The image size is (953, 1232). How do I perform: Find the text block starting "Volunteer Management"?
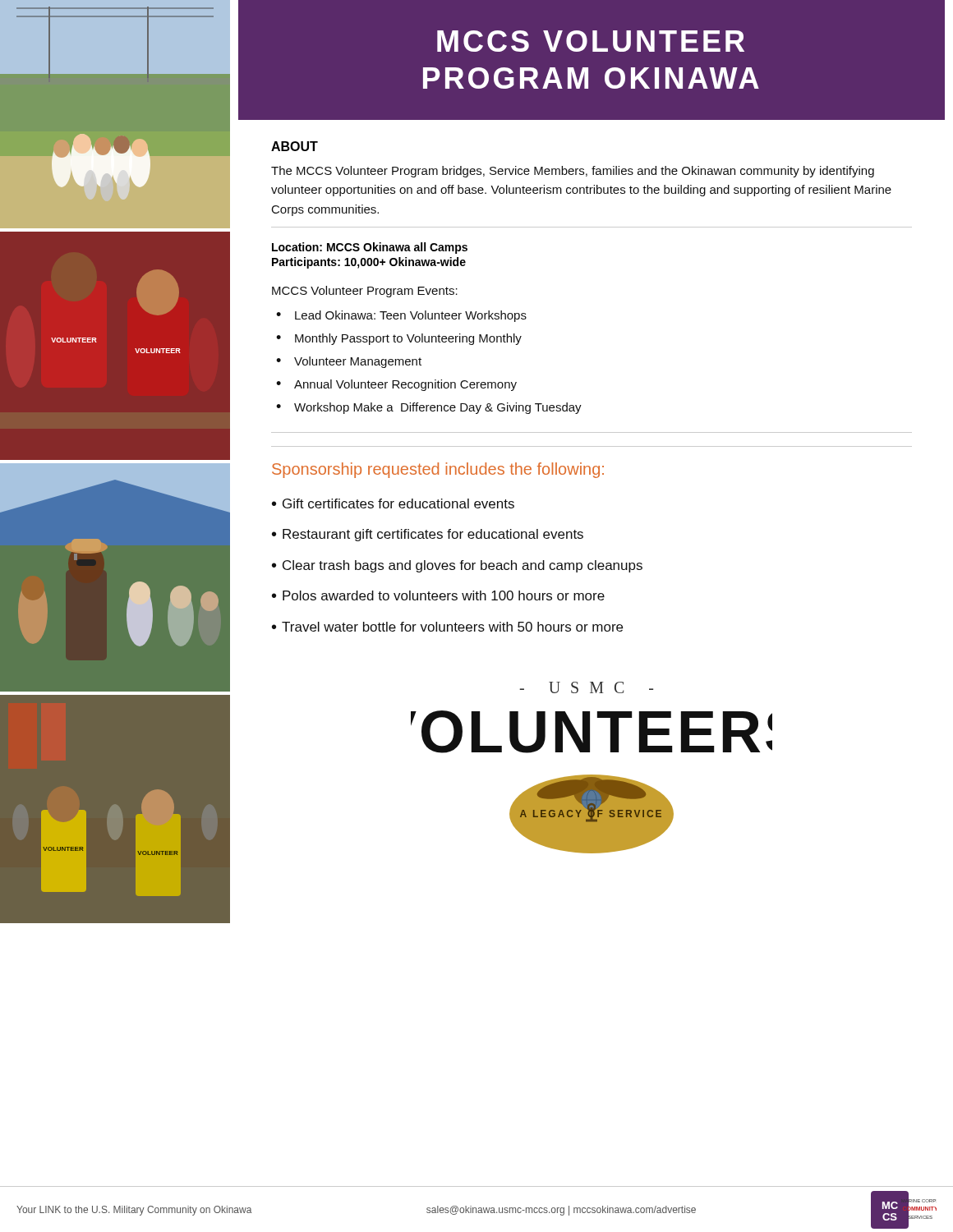(358, 361)
